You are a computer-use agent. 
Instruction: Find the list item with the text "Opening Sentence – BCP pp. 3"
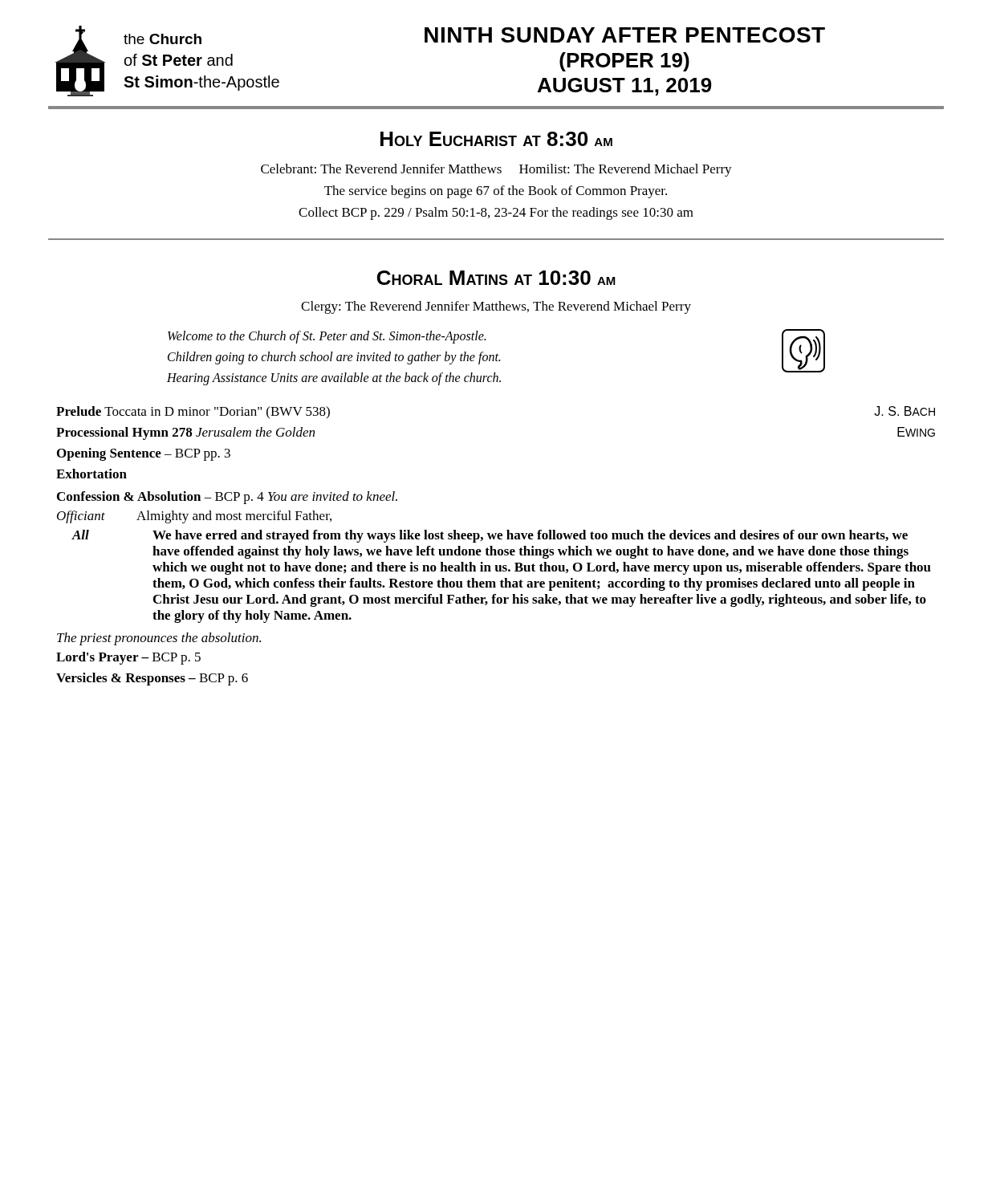[x=143, y=453]
